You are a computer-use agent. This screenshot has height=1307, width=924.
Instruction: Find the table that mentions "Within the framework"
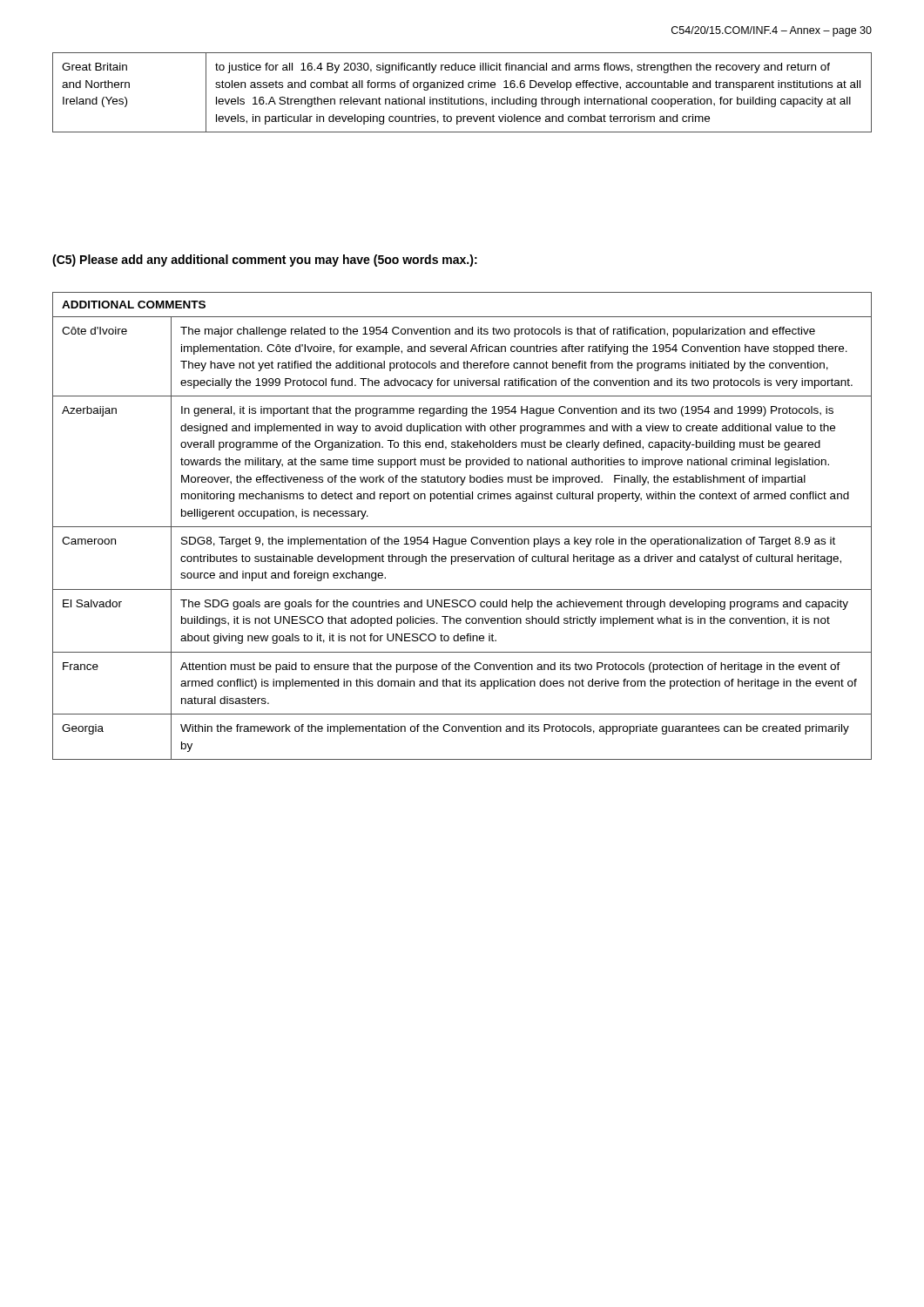(462, 526)
